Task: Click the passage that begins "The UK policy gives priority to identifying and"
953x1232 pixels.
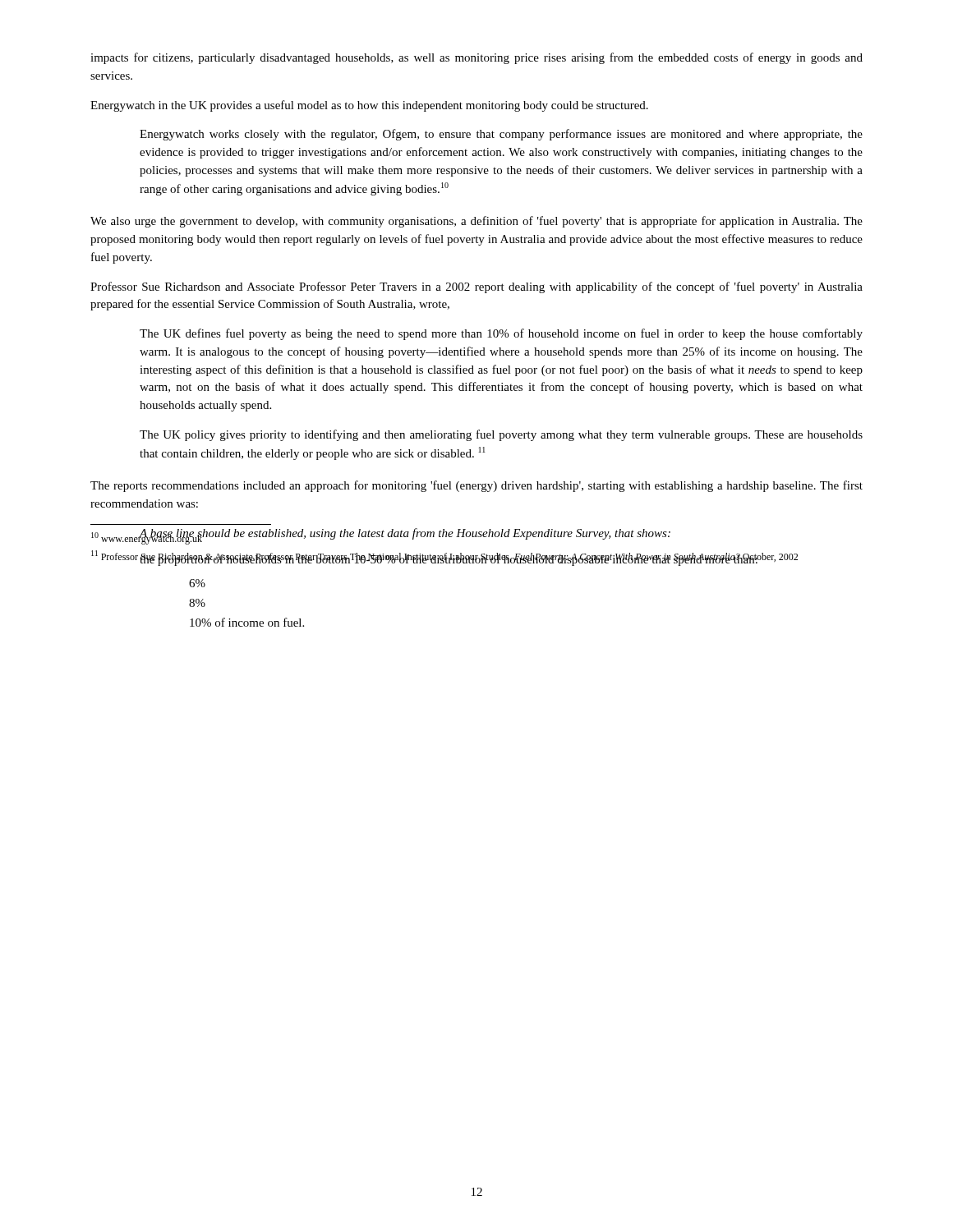Action: pos(501,444)
